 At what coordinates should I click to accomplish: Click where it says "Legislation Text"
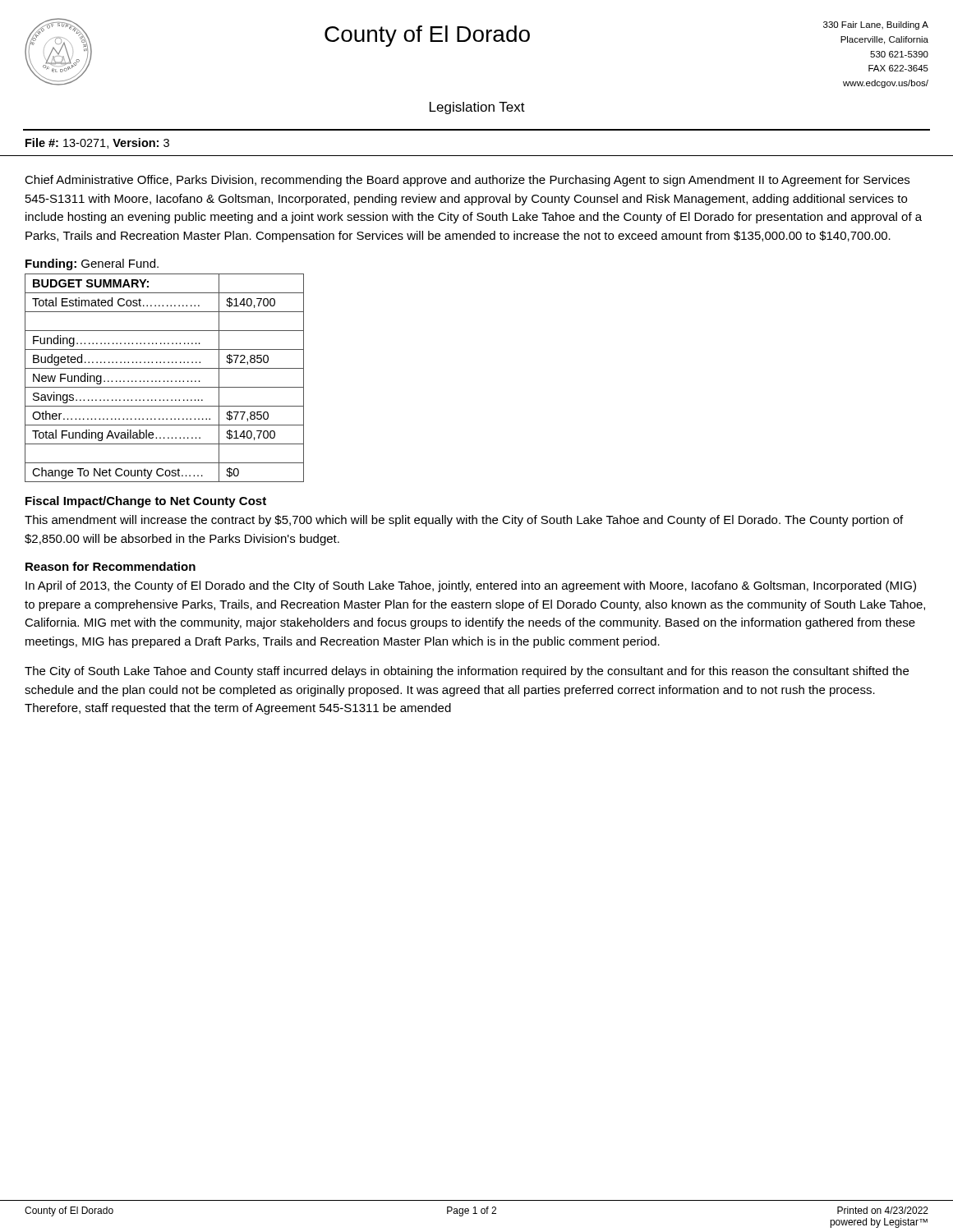coord(476,107)
